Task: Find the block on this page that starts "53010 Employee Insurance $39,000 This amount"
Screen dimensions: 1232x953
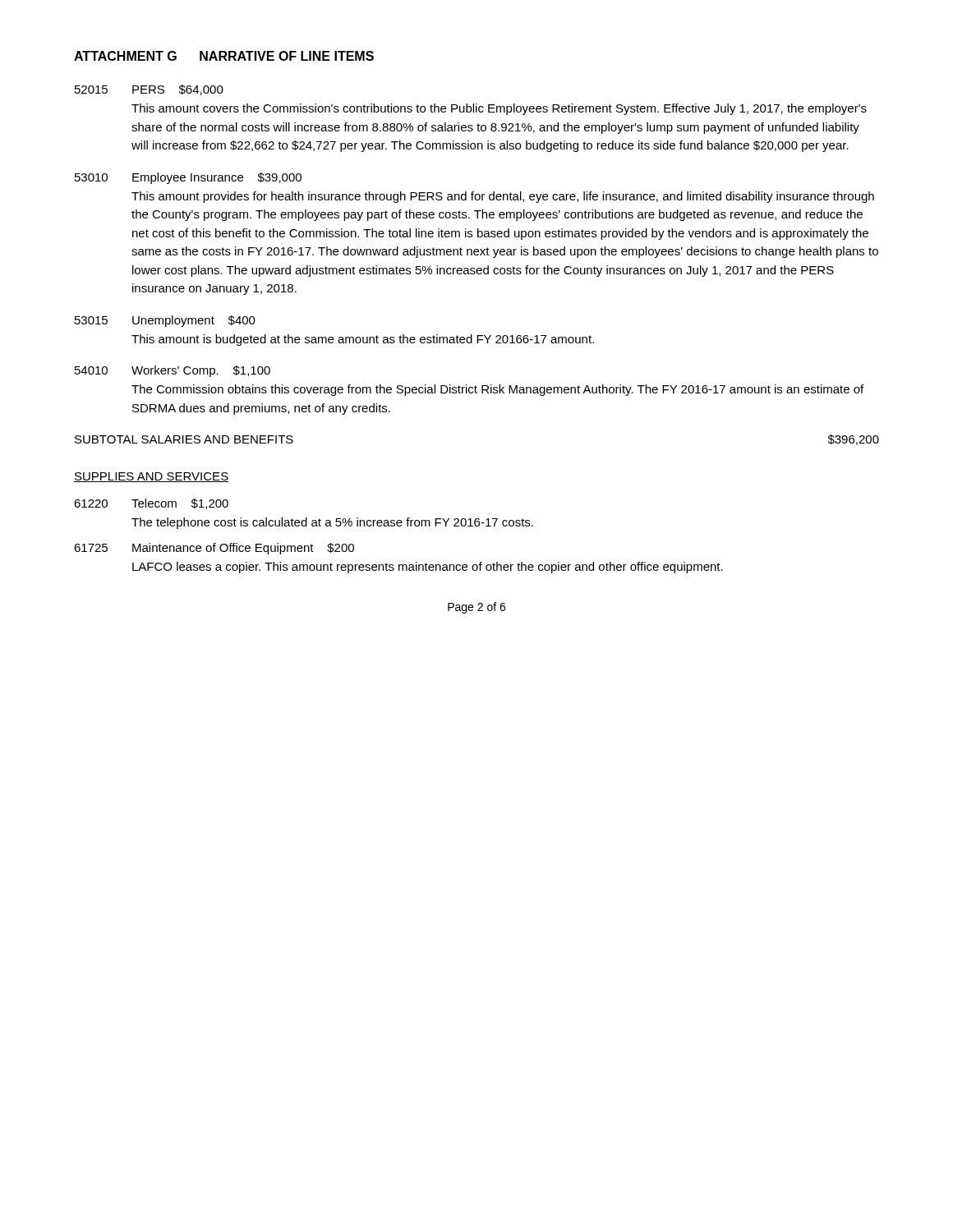Action: (476, 234)
